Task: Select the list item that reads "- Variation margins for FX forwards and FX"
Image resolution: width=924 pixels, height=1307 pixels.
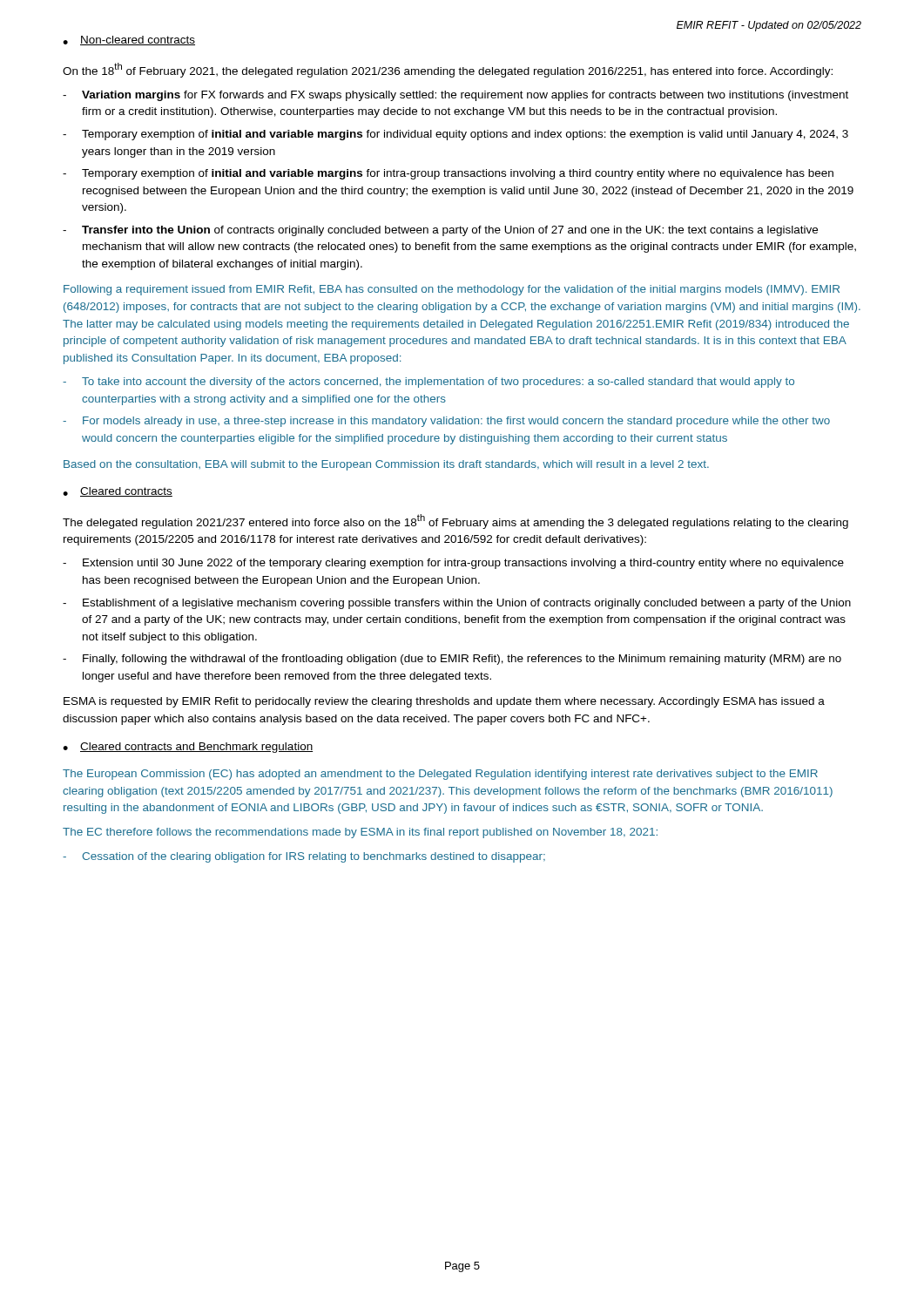Action: pos(462,103)
